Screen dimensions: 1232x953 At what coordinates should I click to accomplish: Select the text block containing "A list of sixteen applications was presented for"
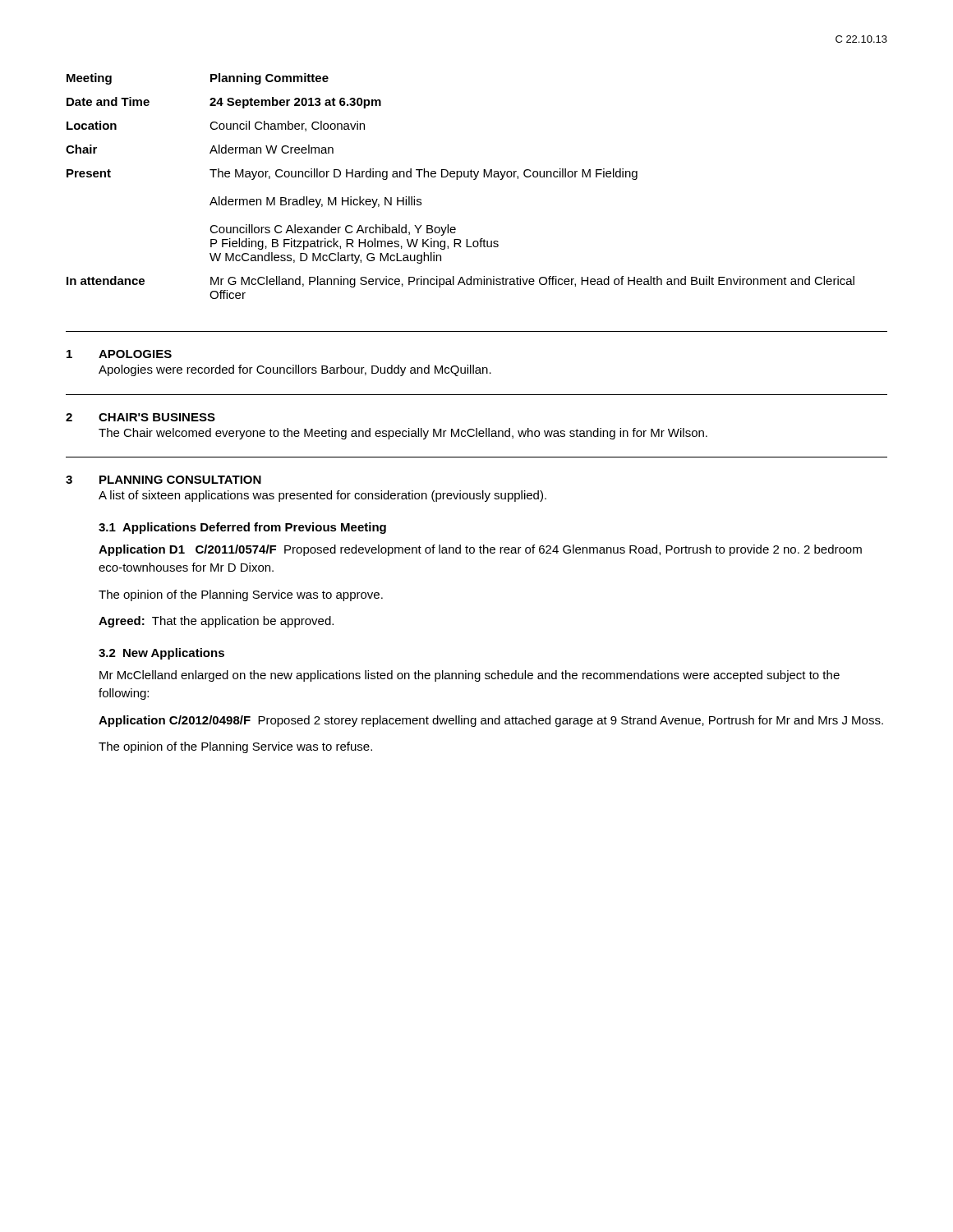pos(323,495)
